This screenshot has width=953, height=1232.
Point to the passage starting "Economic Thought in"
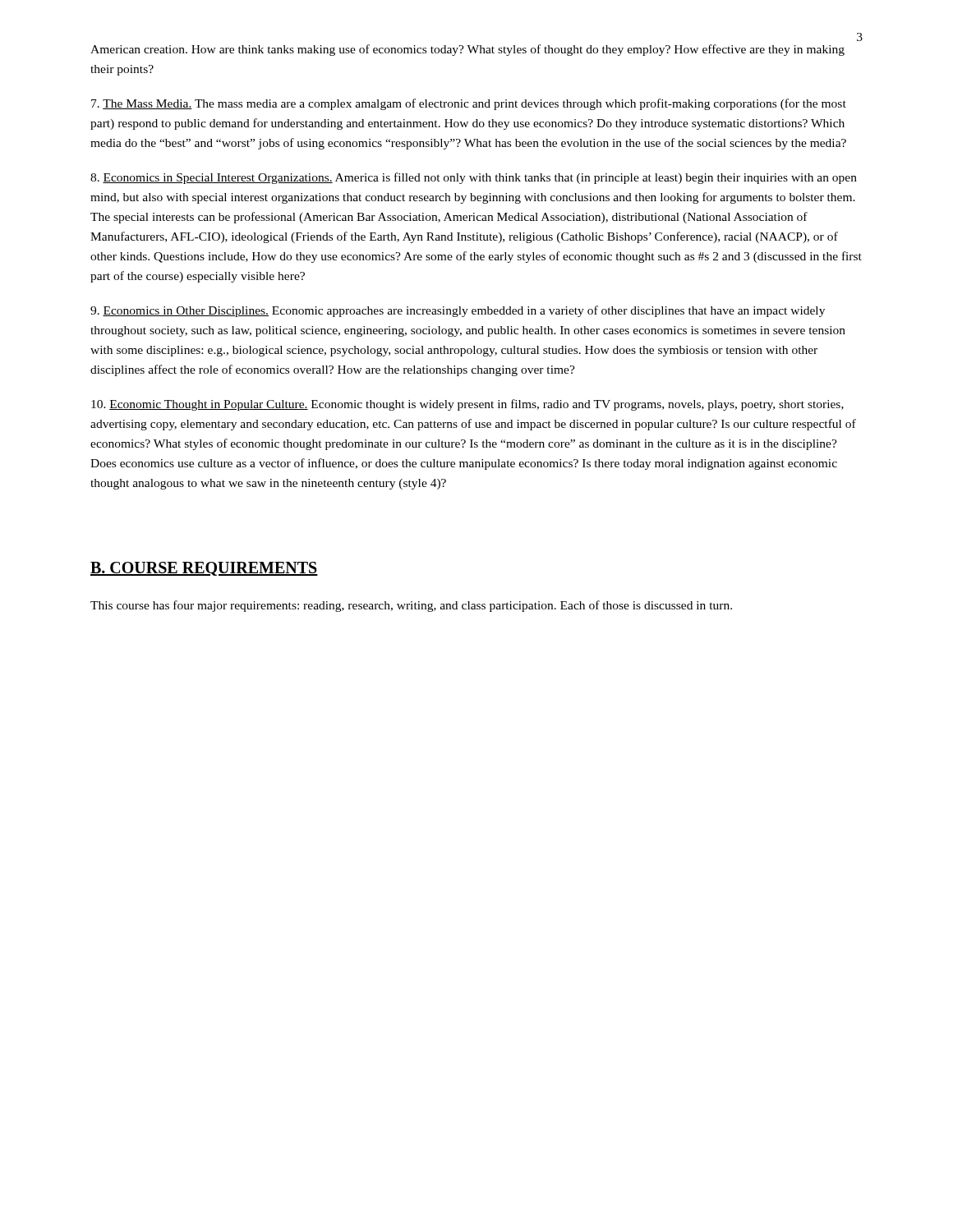tap(476, 444)
